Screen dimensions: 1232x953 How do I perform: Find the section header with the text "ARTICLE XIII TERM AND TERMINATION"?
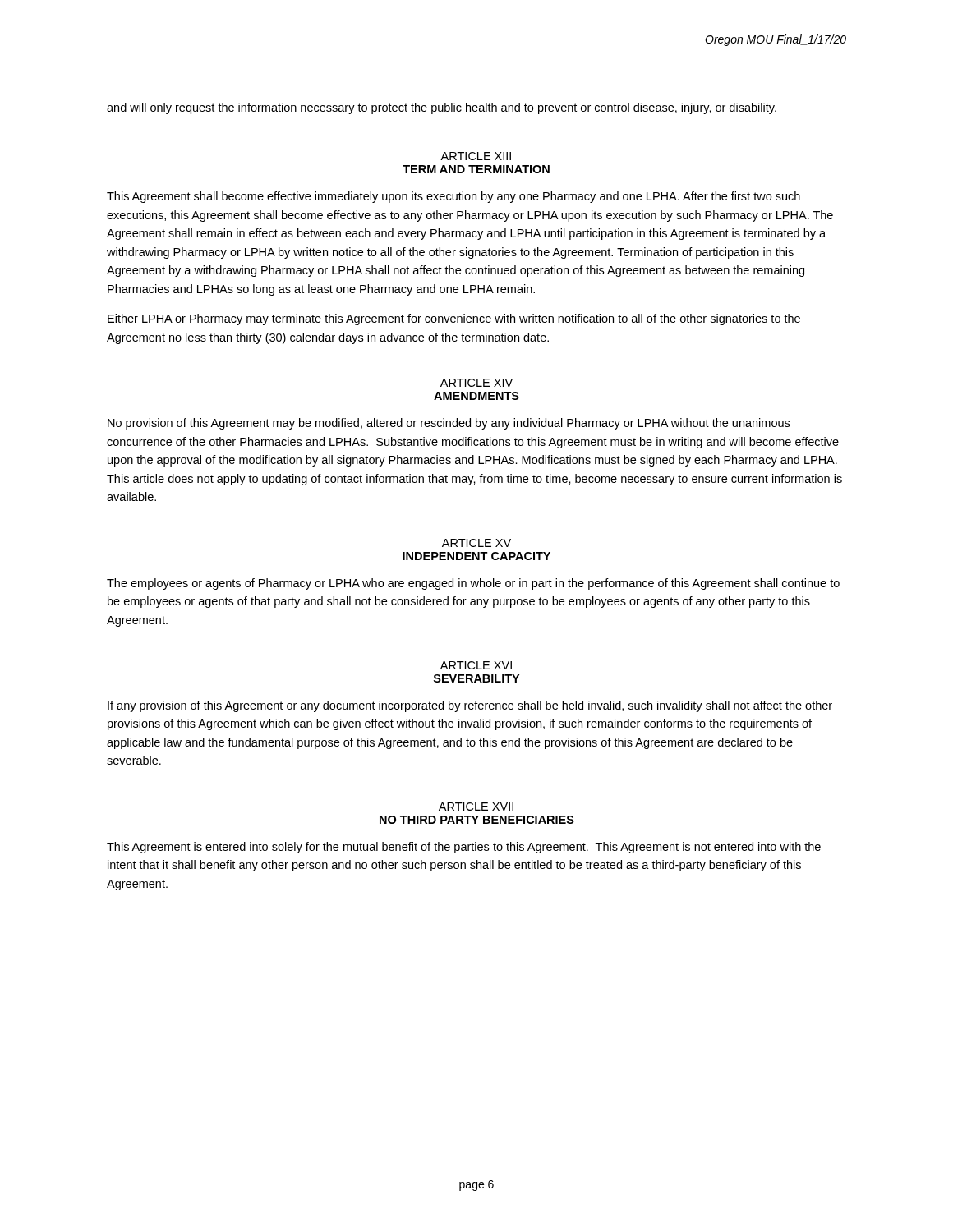point(476,163)
